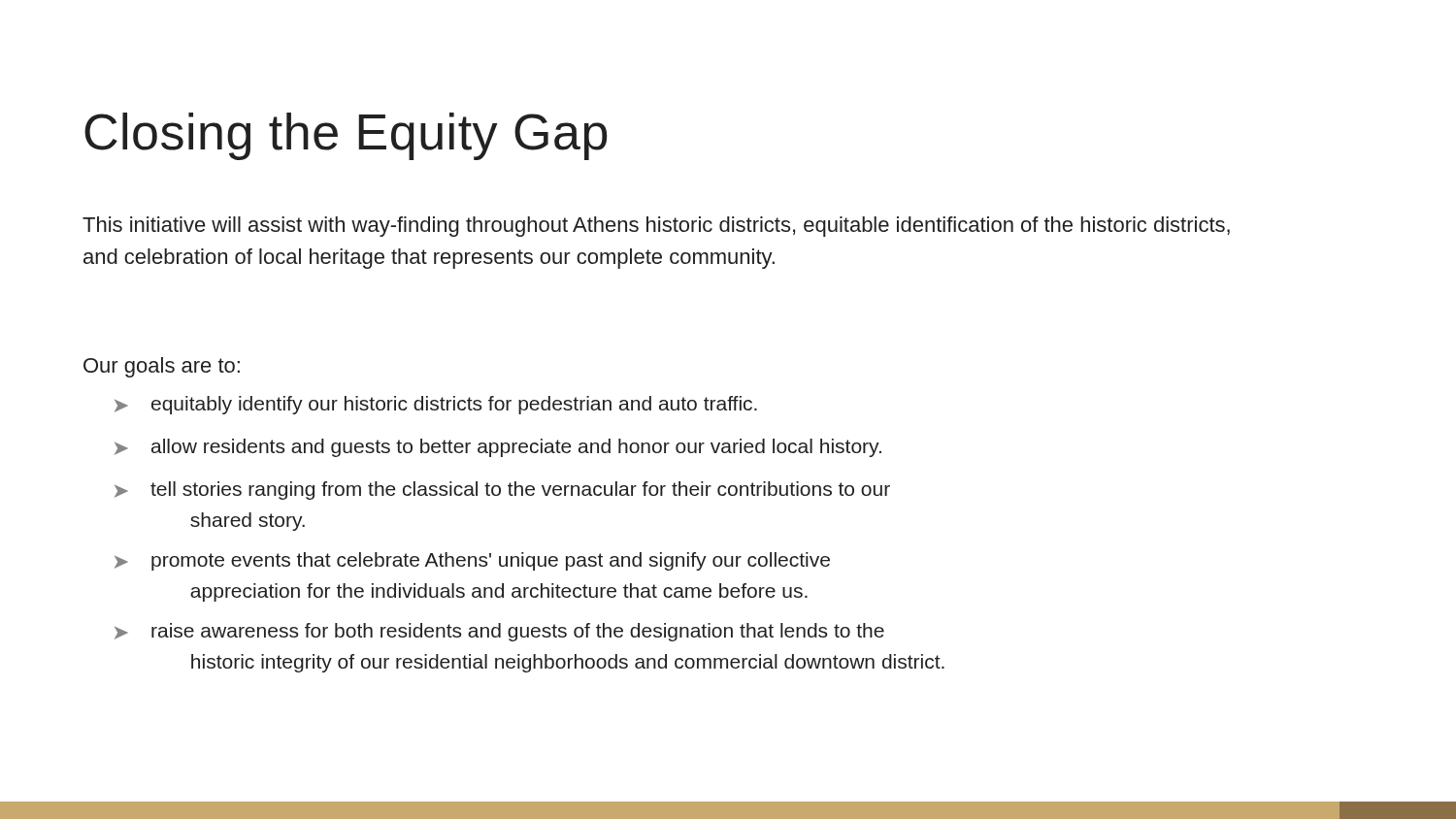Find the block starting "Our goals are to:"

pyautogui.click(x=162, y=365)
